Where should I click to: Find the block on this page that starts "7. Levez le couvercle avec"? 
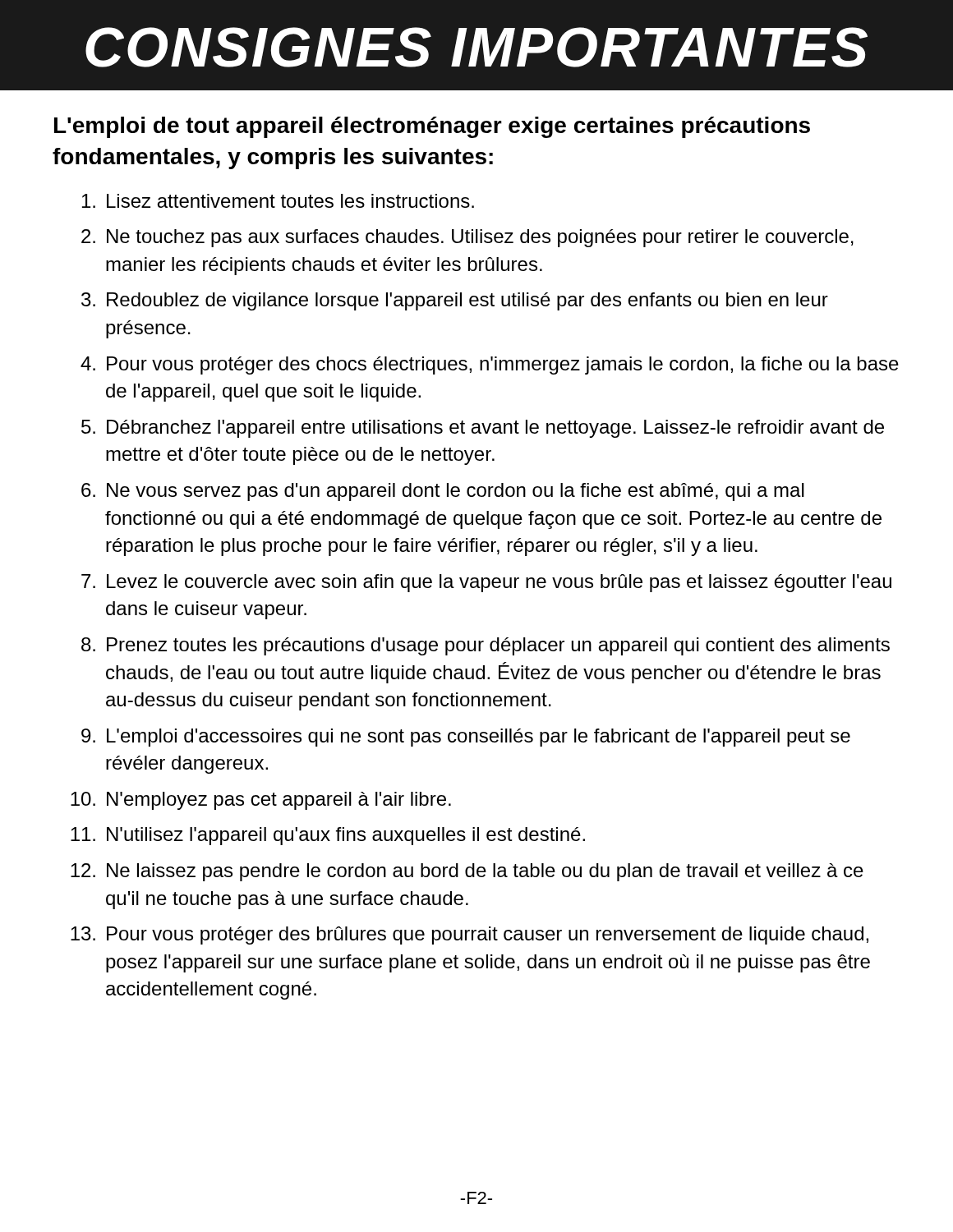click(476, 595)
